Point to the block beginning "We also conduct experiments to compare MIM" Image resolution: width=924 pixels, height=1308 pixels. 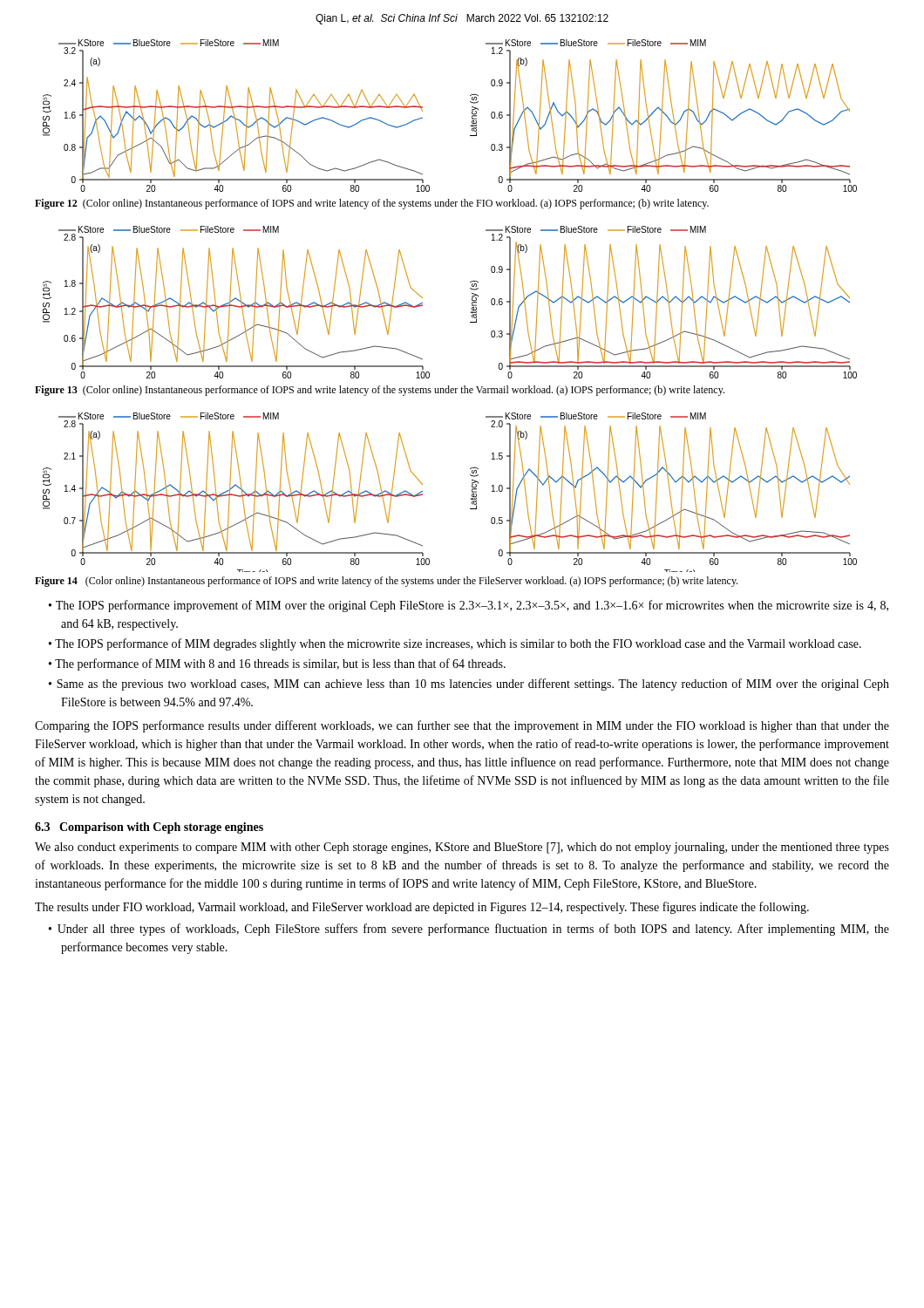tap(462, 866)
